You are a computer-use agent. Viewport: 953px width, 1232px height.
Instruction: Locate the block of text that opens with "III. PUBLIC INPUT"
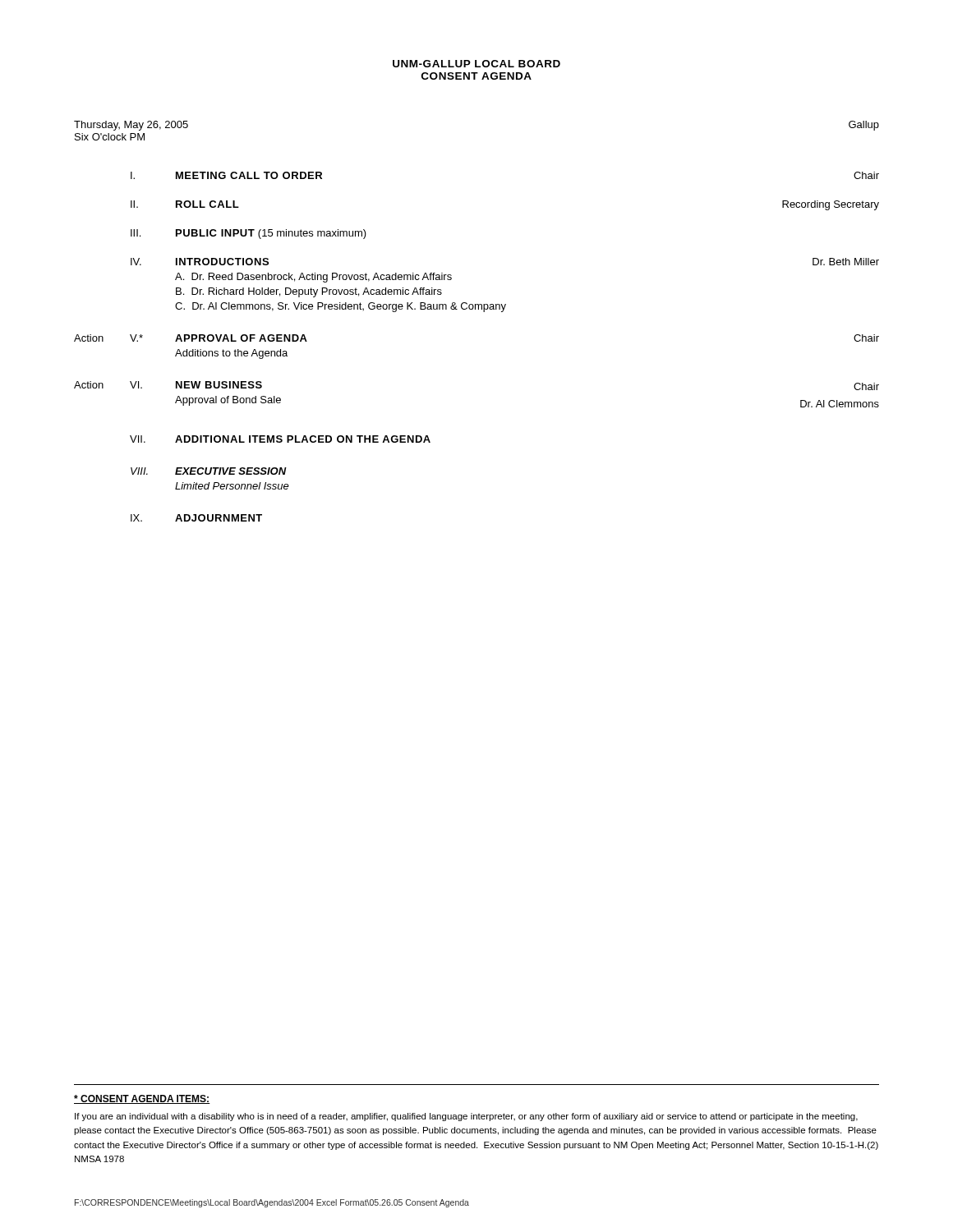249,234
